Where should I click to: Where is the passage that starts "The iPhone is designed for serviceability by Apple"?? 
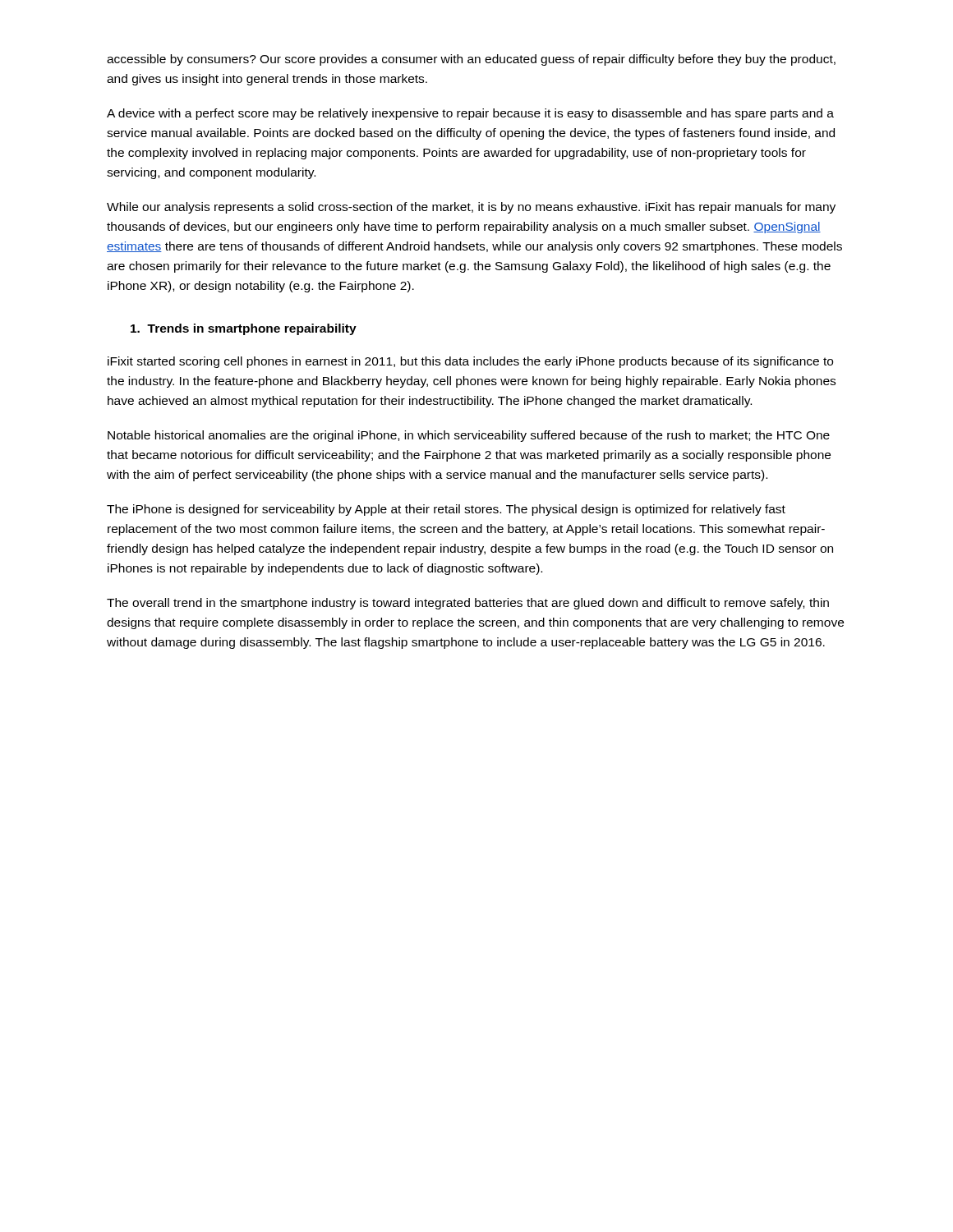pos(470,539)
